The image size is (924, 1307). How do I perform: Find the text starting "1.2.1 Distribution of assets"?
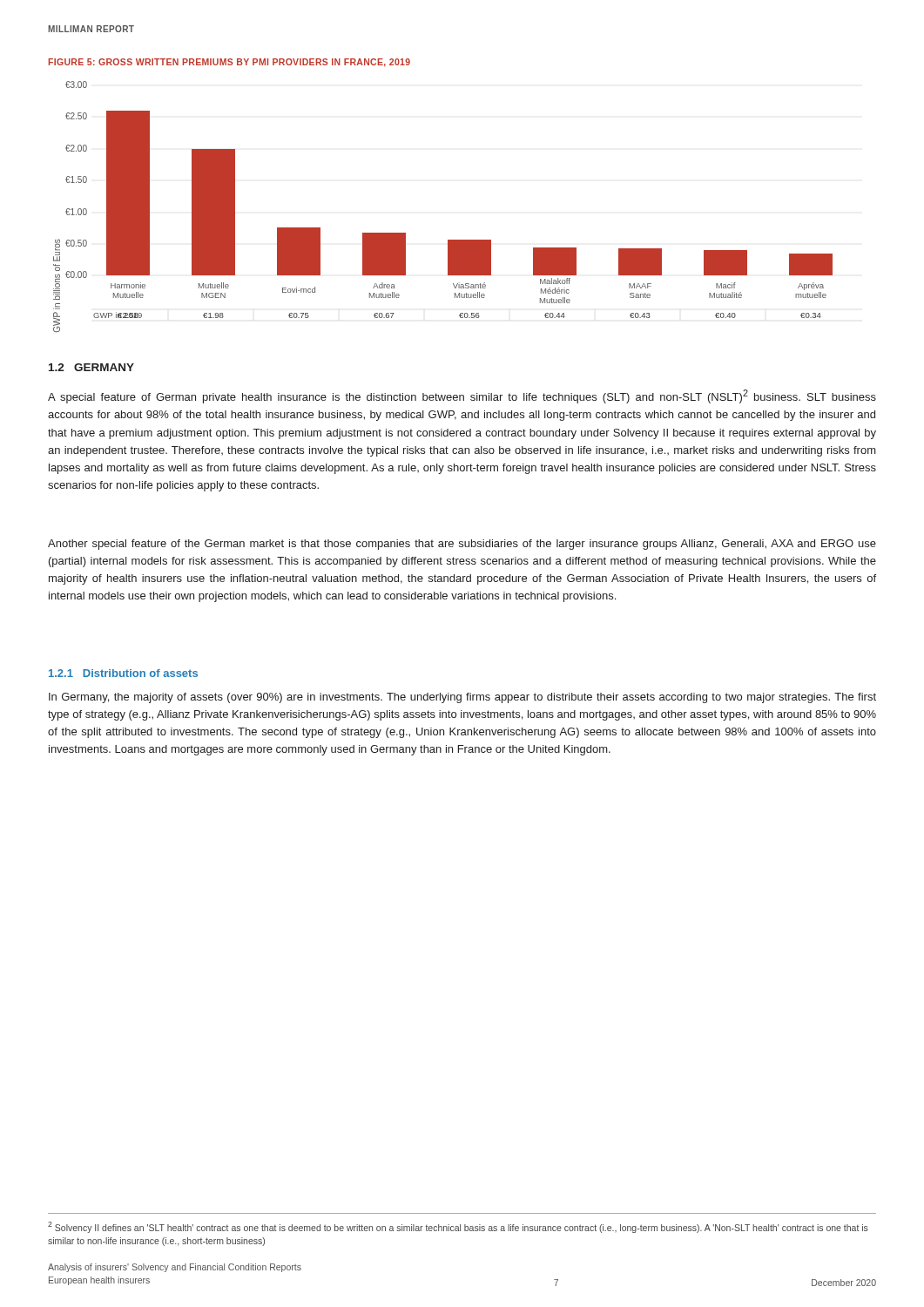tap(123, 673)
